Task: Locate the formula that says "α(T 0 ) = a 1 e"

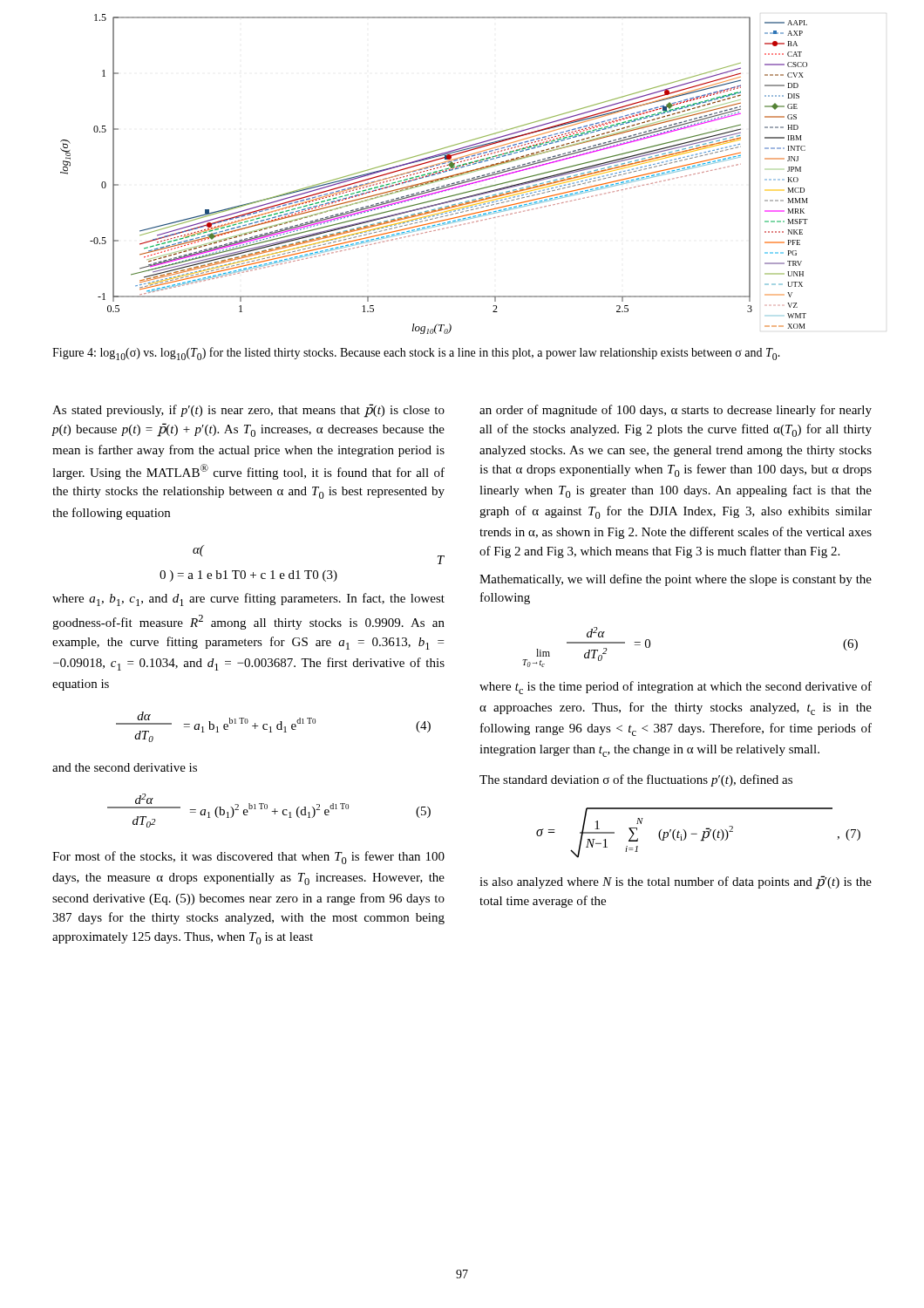Action: click(x=198, y=553)
